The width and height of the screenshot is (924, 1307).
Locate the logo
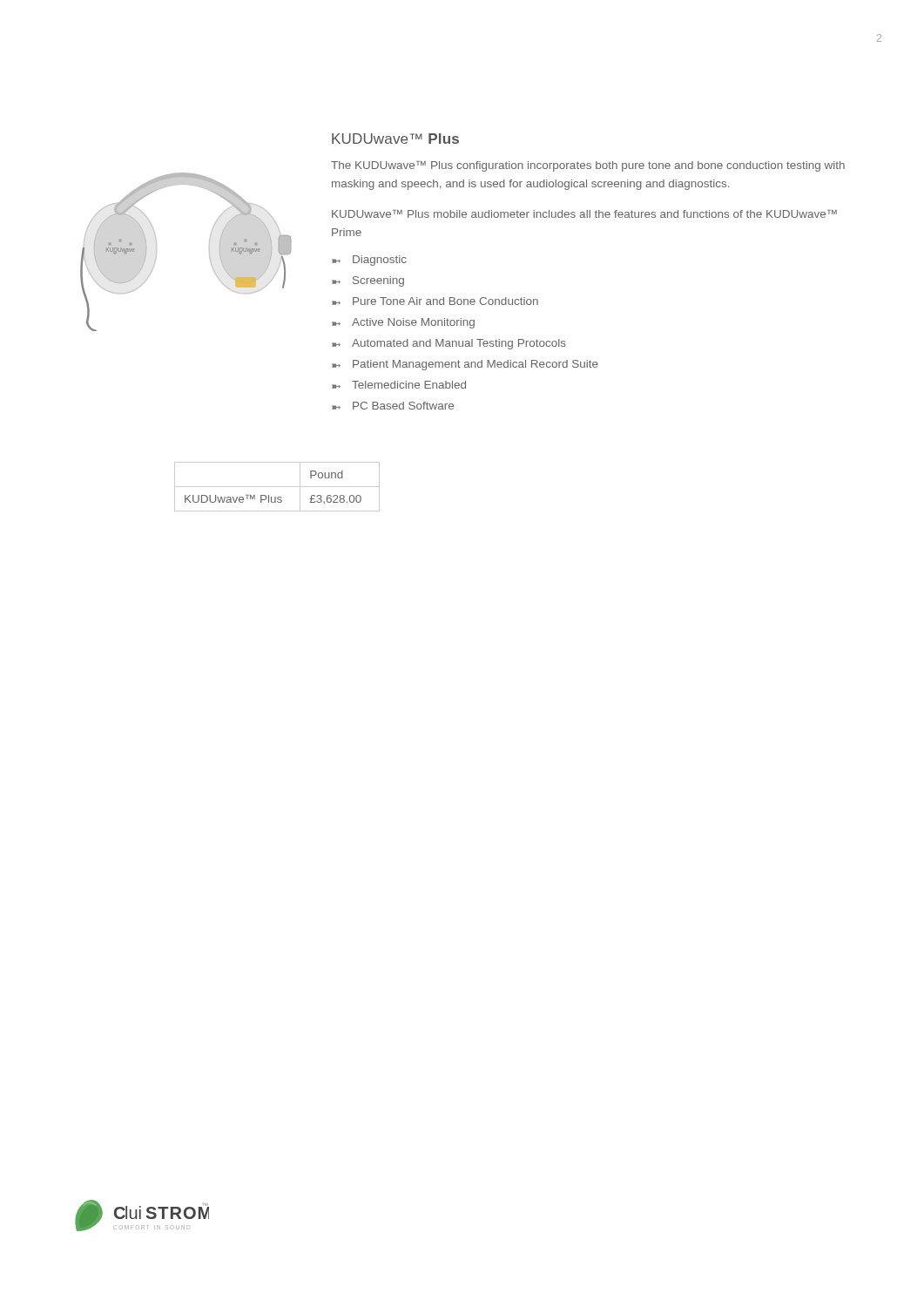click(139, 1220)
